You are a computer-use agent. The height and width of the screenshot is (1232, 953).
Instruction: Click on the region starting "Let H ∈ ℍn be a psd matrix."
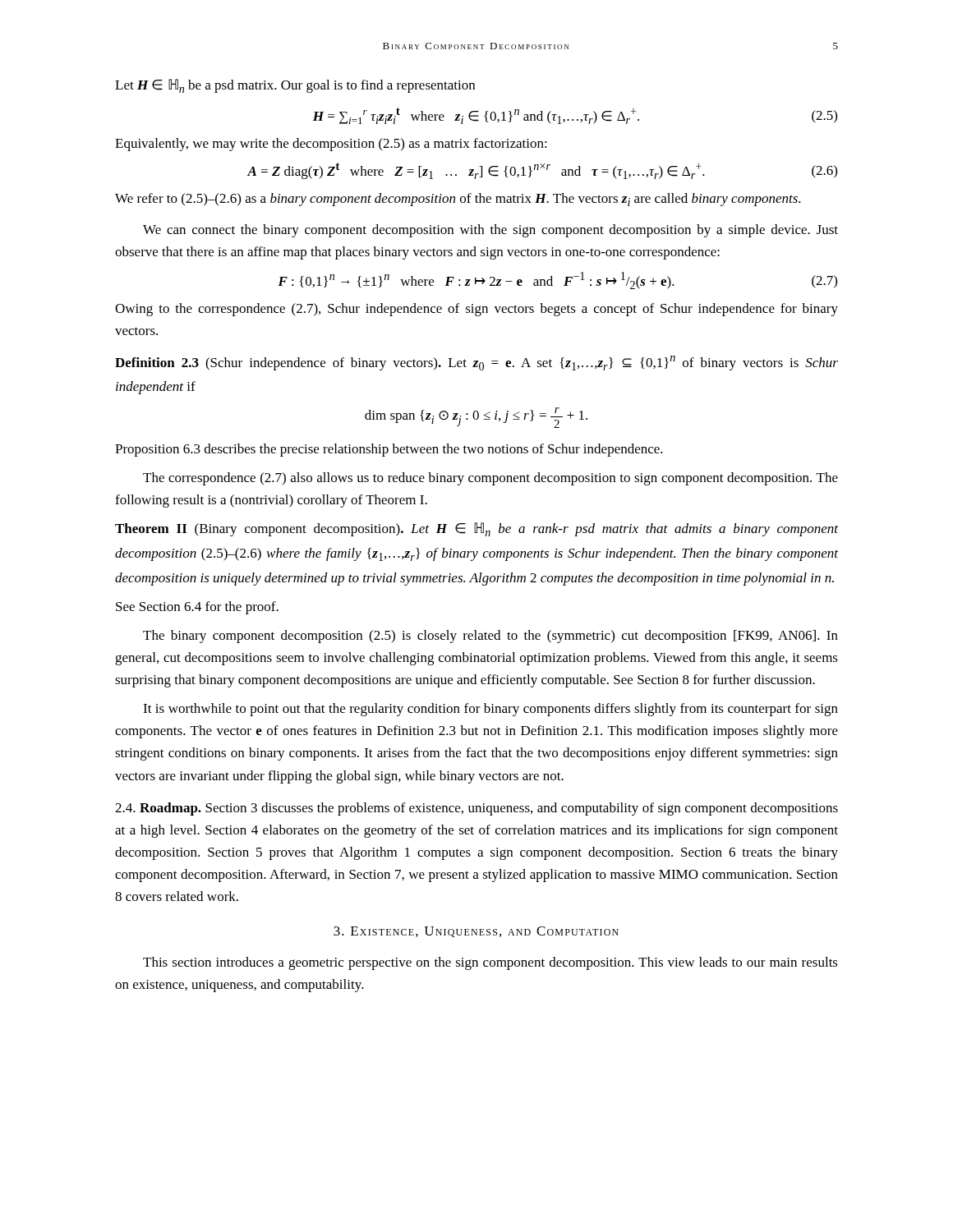coord(476,86)
